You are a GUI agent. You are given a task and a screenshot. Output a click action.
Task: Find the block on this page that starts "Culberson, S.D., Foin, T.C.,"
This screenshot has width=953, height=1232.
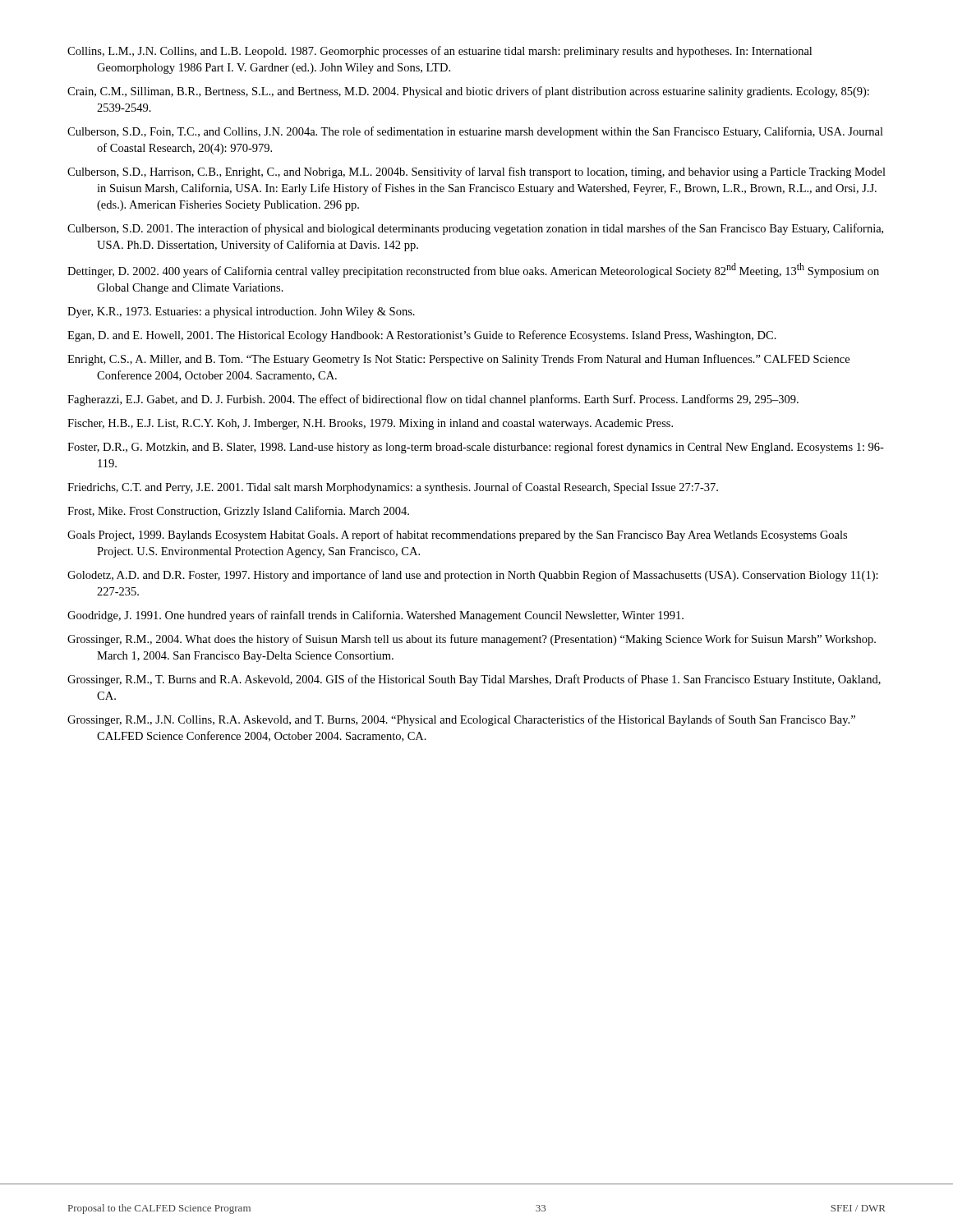click(475, 140)
